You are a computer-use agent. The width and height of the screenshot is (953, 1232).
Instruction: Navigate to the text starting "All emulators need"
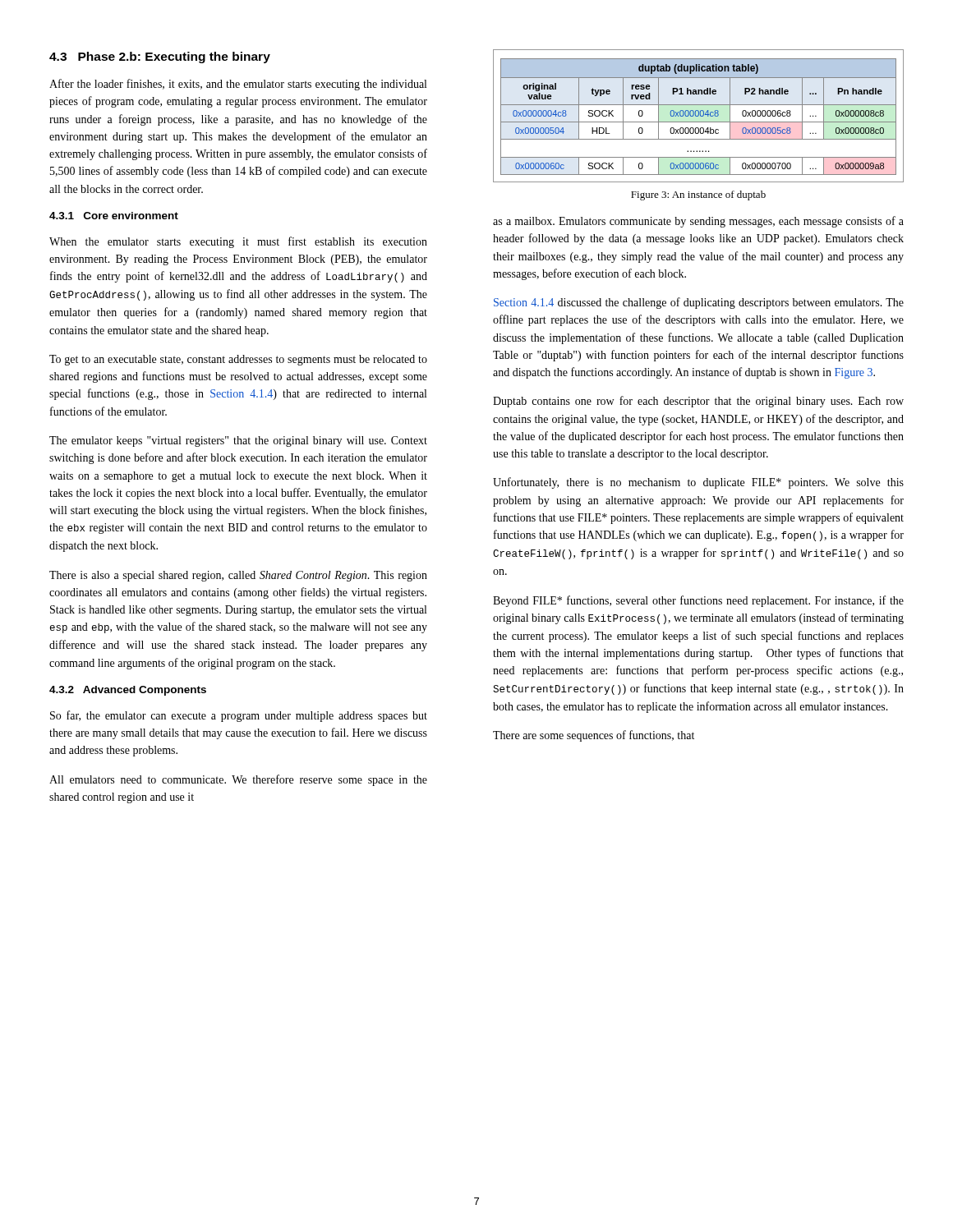tap(238, 788)
